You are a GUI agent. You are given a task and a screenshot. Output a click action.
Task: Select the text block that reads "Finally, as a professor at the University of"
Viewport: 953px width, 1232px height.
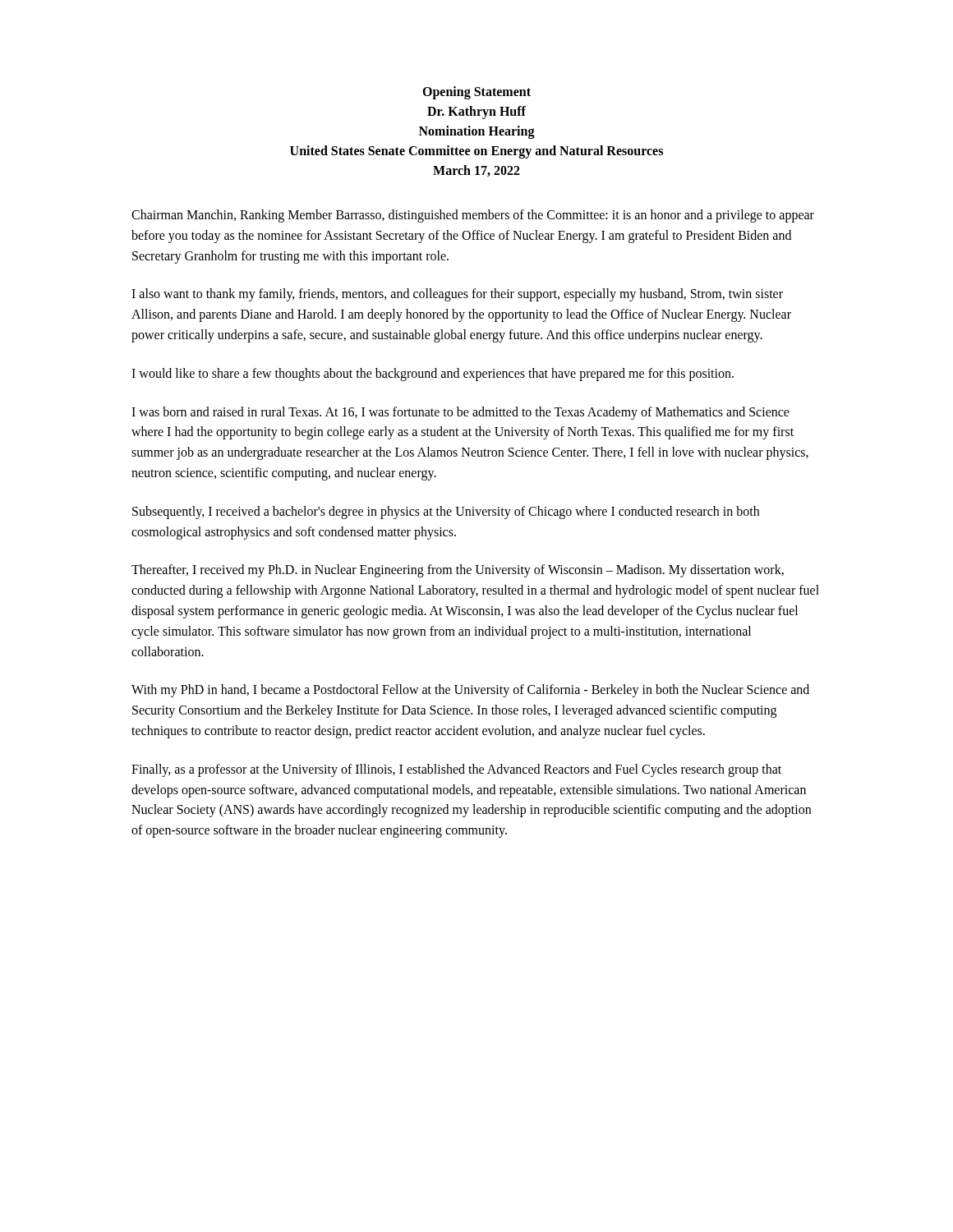(x=471, y=800)
